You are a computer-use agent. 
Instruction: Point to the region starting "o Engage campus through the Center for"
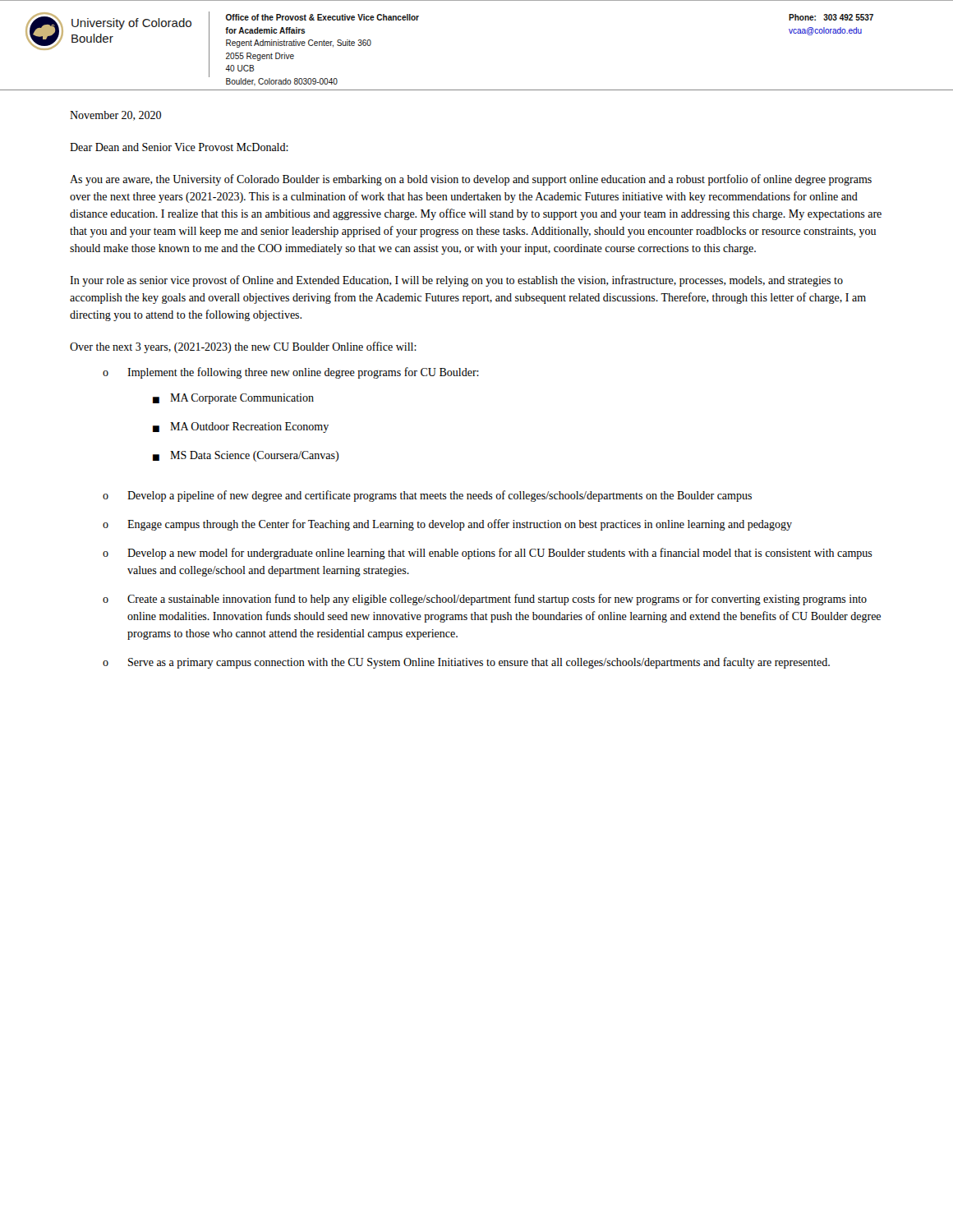coord(493,524)
